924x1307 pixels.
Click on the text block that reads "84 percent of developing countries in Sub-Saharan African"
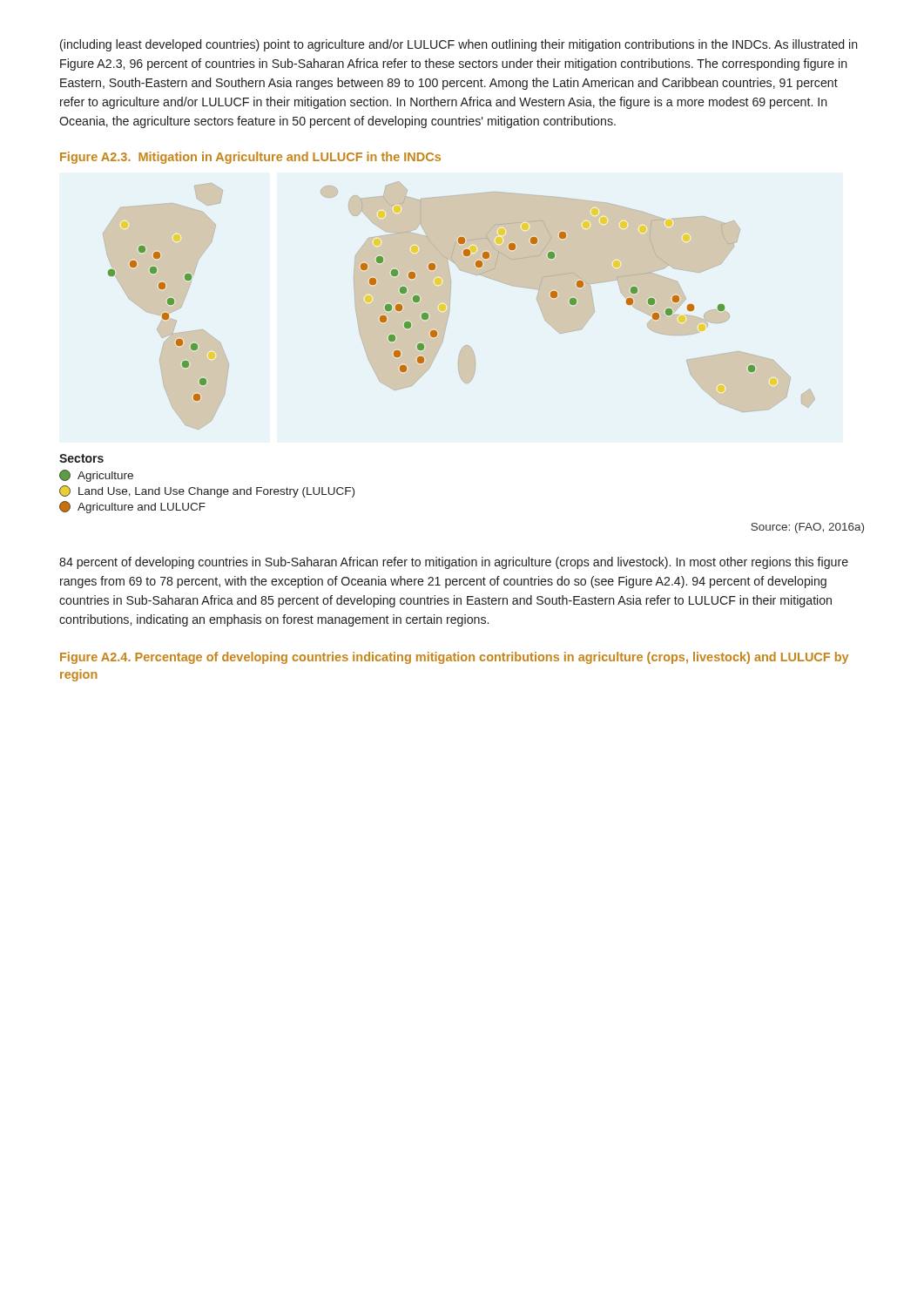point(454,591)
